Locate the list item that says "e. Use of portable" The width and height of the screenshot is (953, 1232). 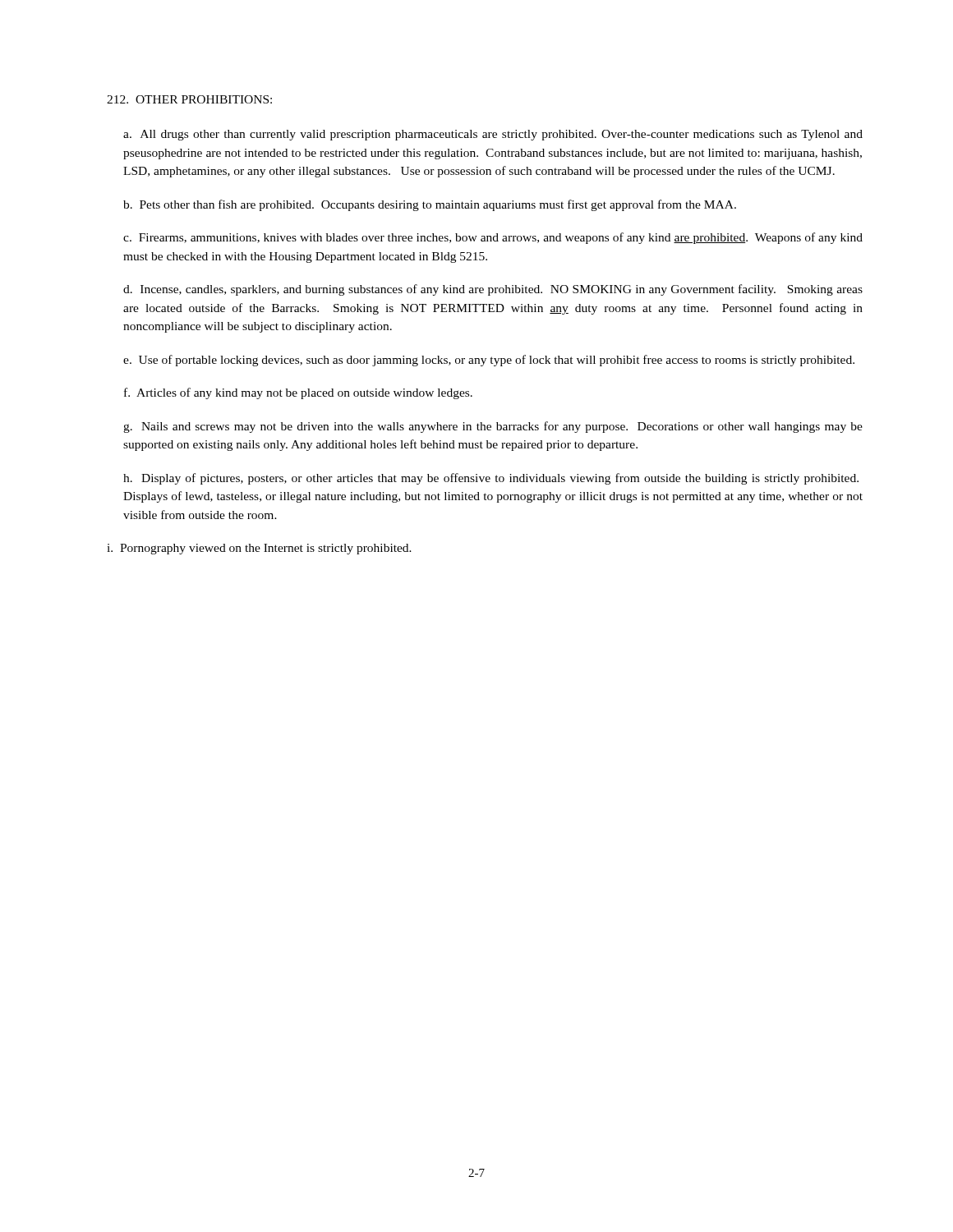[x=489, y=359]
